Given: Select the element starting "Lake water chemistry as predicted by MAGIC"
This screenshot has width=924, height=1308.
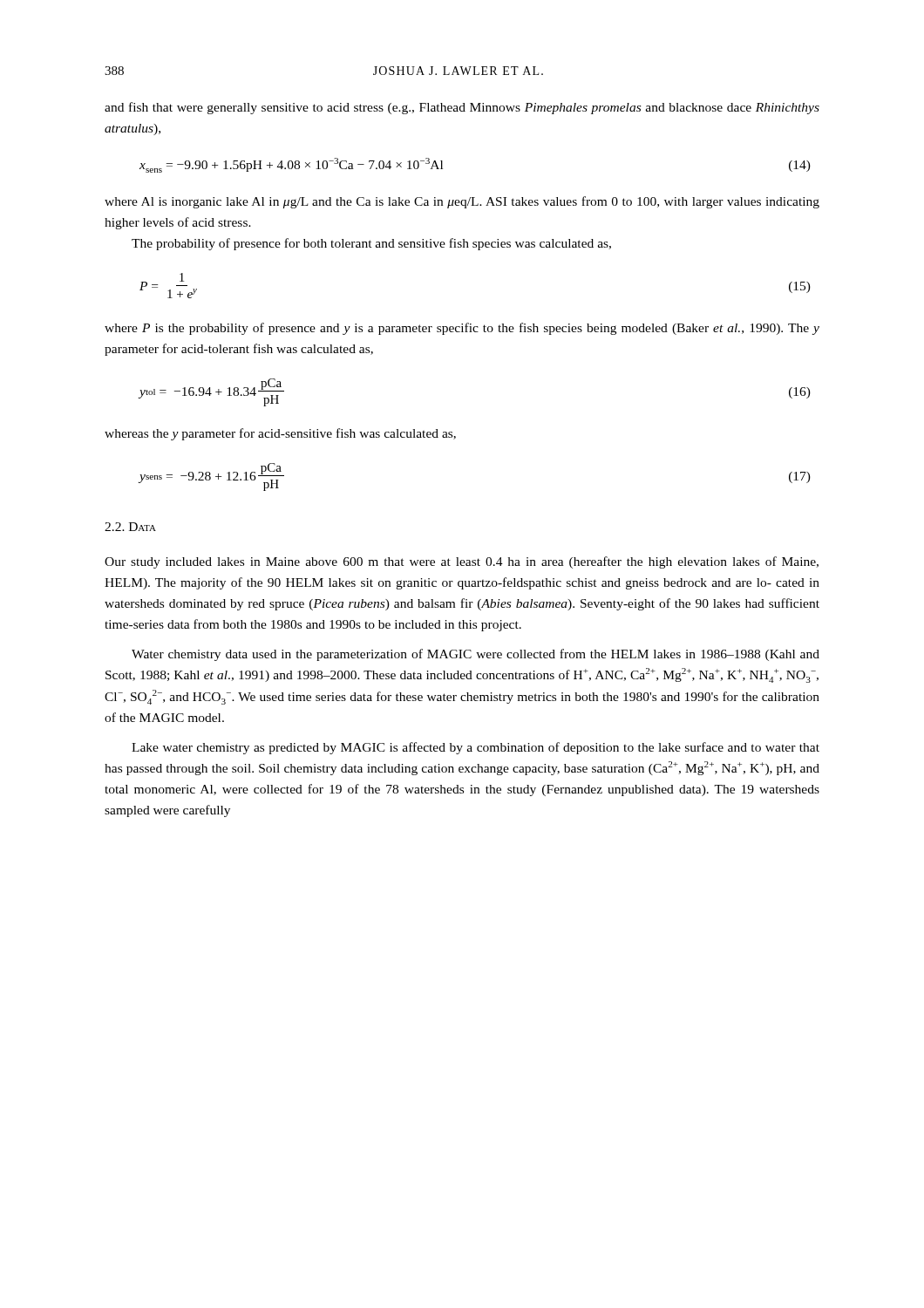Looking at the screenshot, I should pyautogui.click(x=462, y=778).
